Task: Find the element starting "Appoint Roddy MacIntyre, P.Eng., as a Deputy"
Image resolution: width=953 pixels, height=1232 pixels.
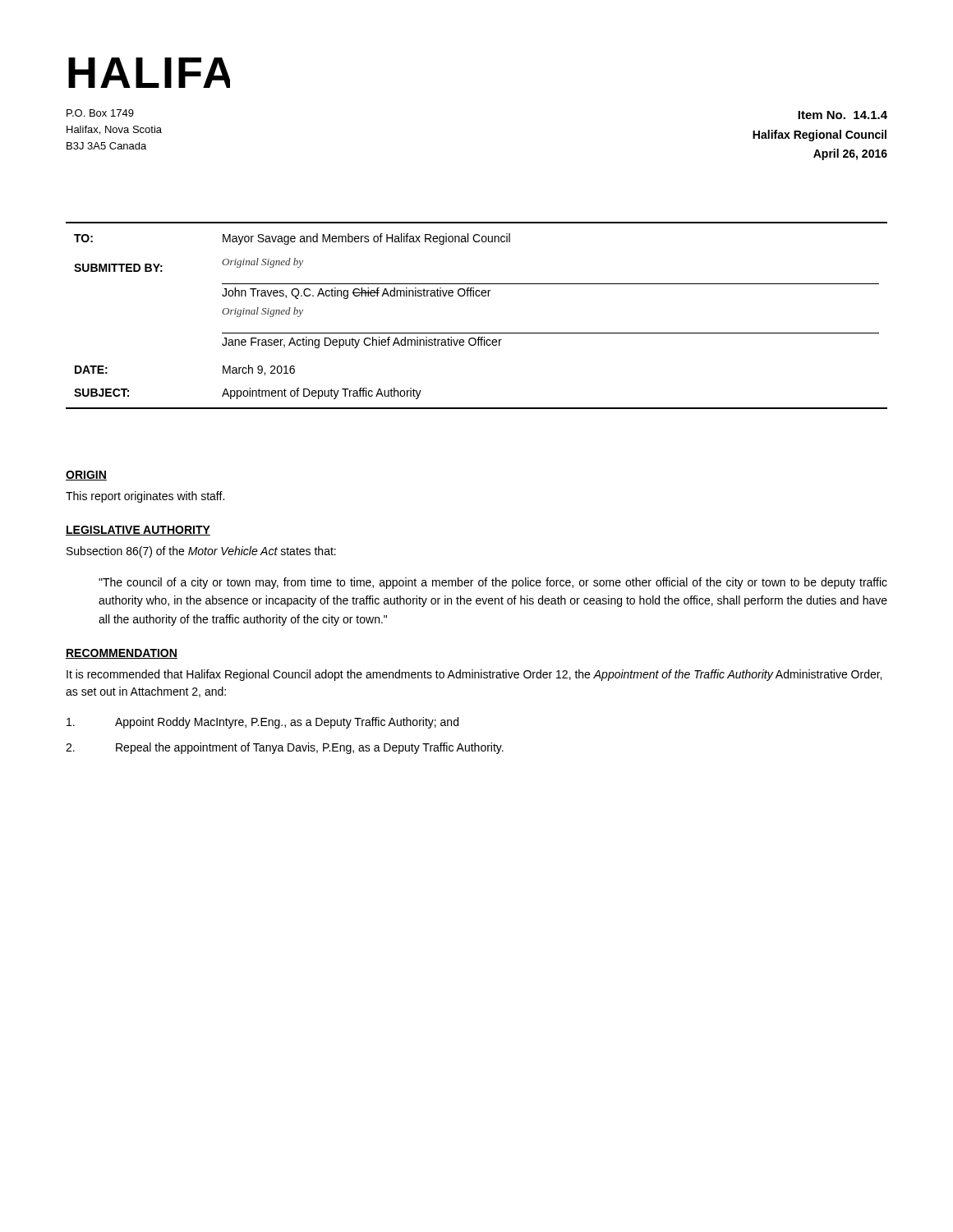Action: 262,723
